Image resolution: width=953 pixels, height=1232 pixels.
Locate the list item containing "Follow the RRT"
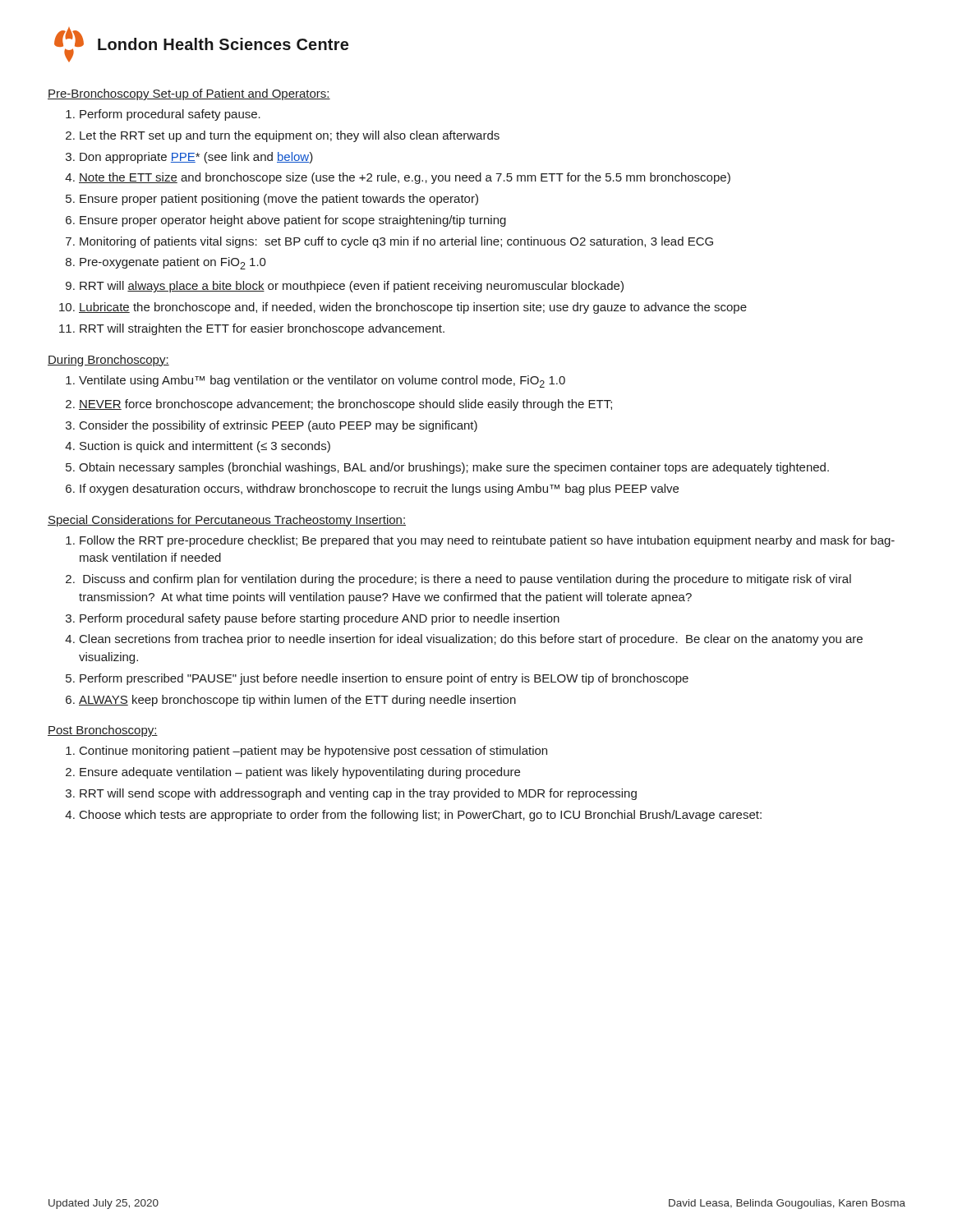click(x=487, y=549)
